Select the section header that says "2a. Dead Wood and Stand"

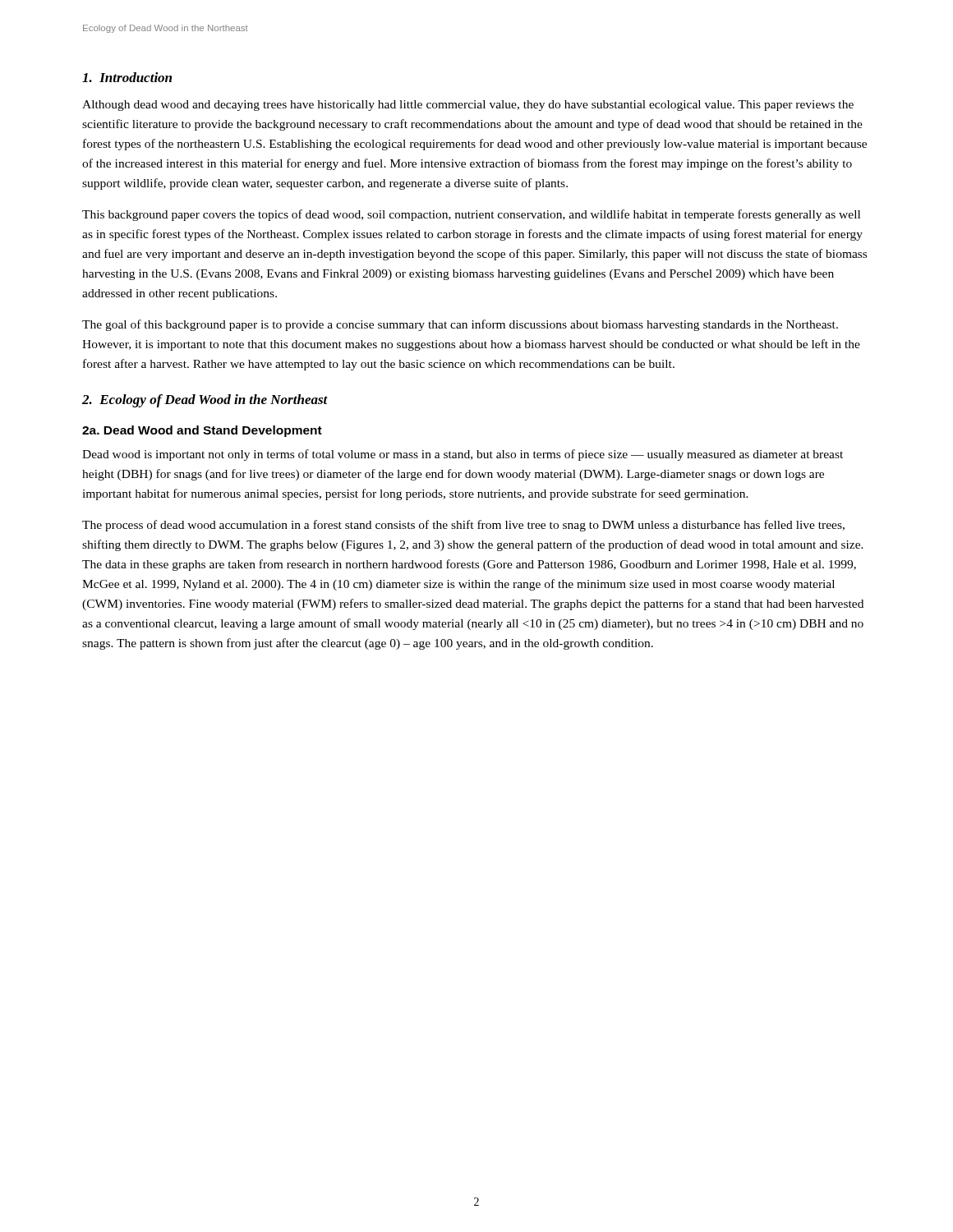(x=202, y=431)
